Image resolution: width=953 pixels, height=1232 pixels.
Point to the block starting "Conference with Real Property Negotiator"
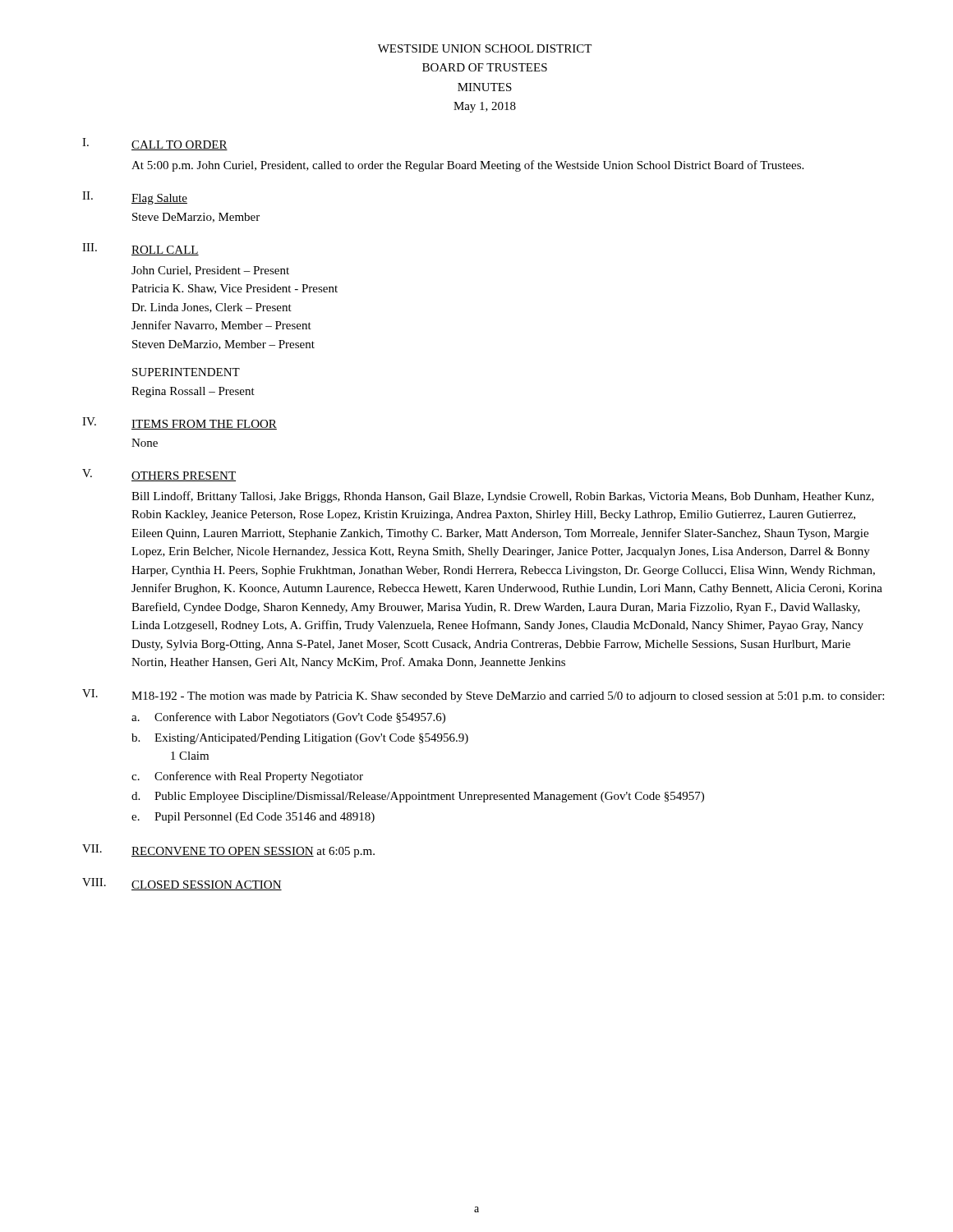point(259,776)
